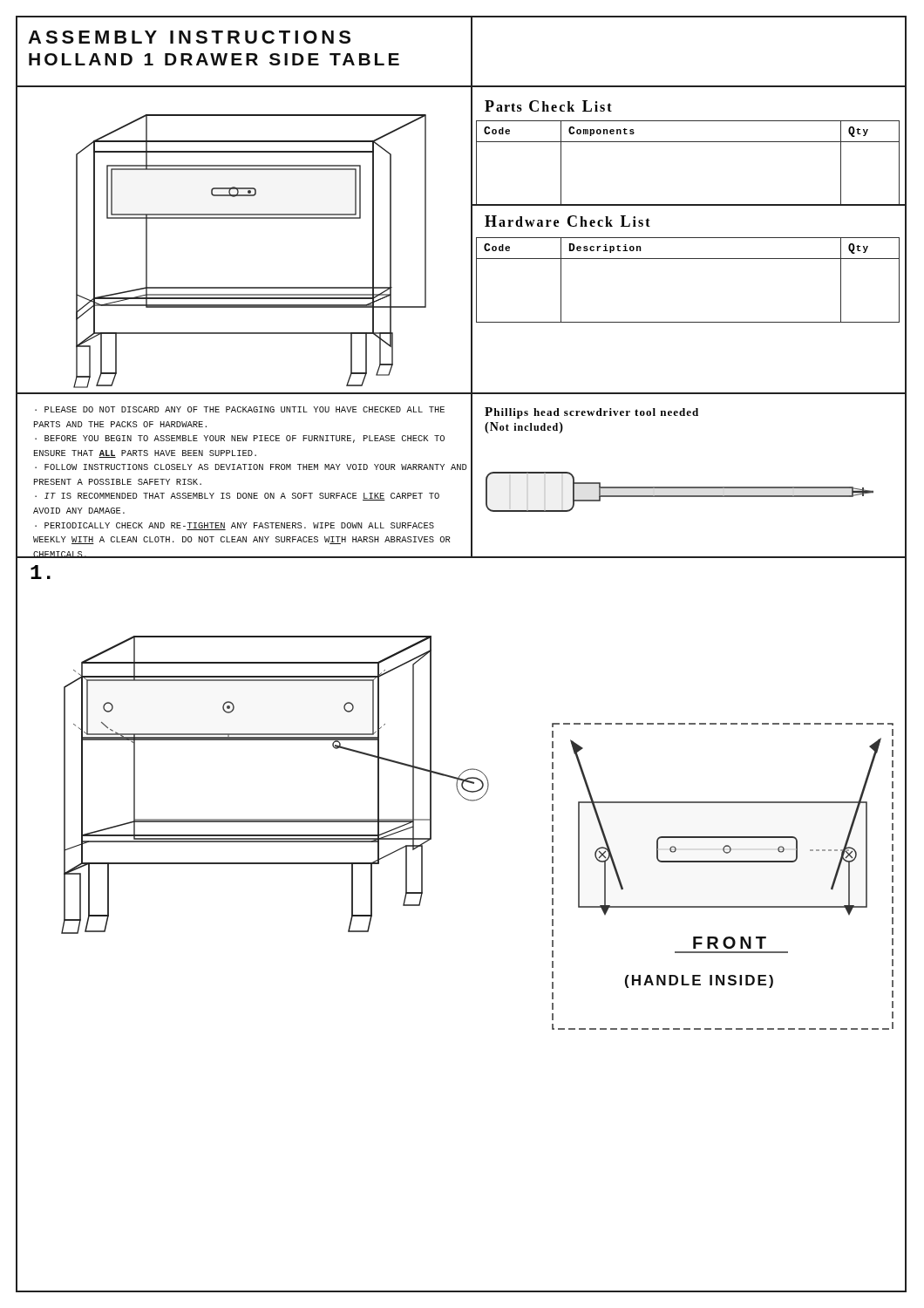Click on the text block with the text "Phillips head screwdriver tool needed(Not"
Screen dimensions: 1308x924
pyautogui.click(x=698, y=419)
